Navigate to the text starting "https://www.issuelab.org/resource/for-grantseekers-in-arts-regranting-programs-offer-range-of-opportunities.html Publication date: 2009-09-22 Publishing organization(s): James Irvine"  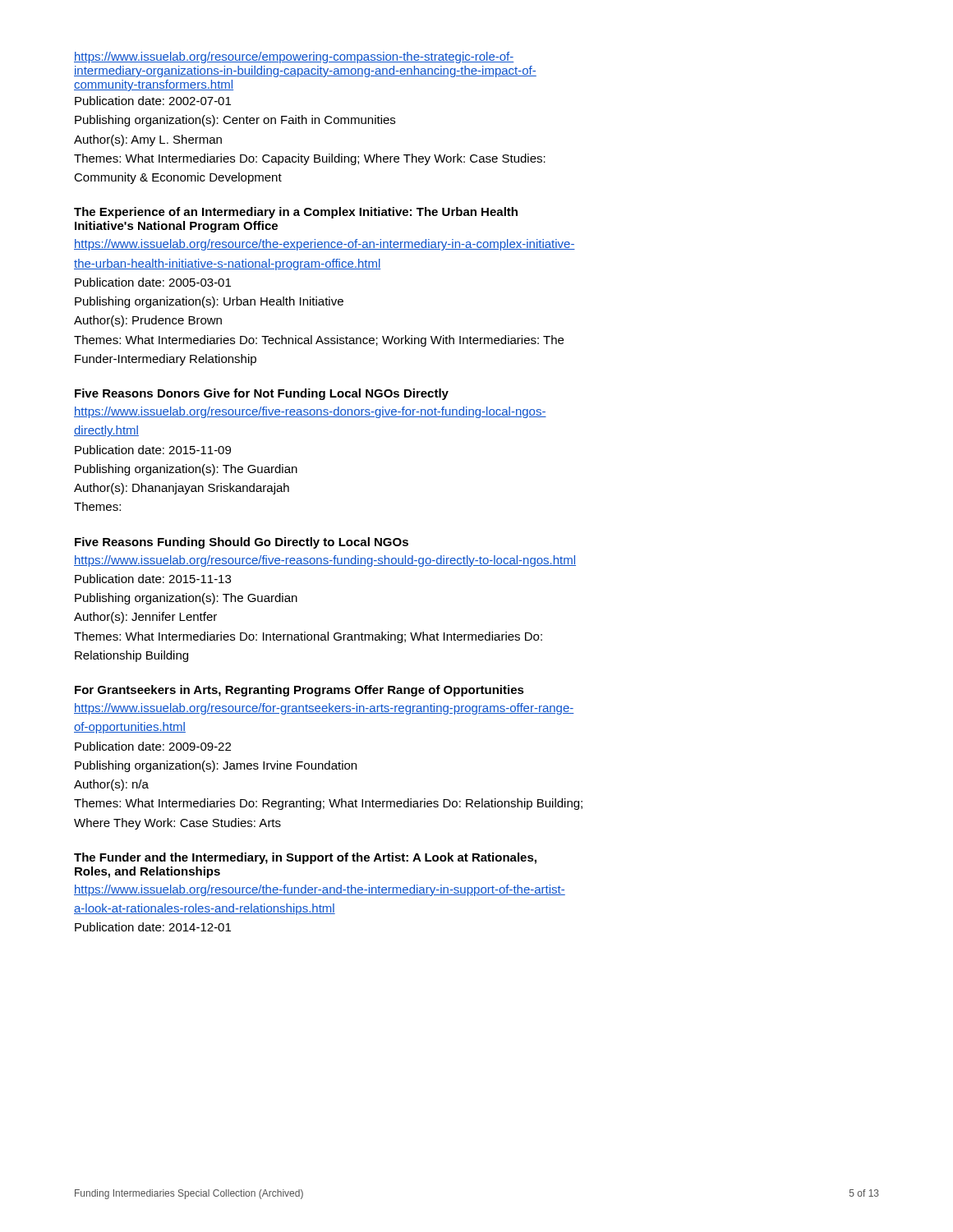tap(329, 765)
